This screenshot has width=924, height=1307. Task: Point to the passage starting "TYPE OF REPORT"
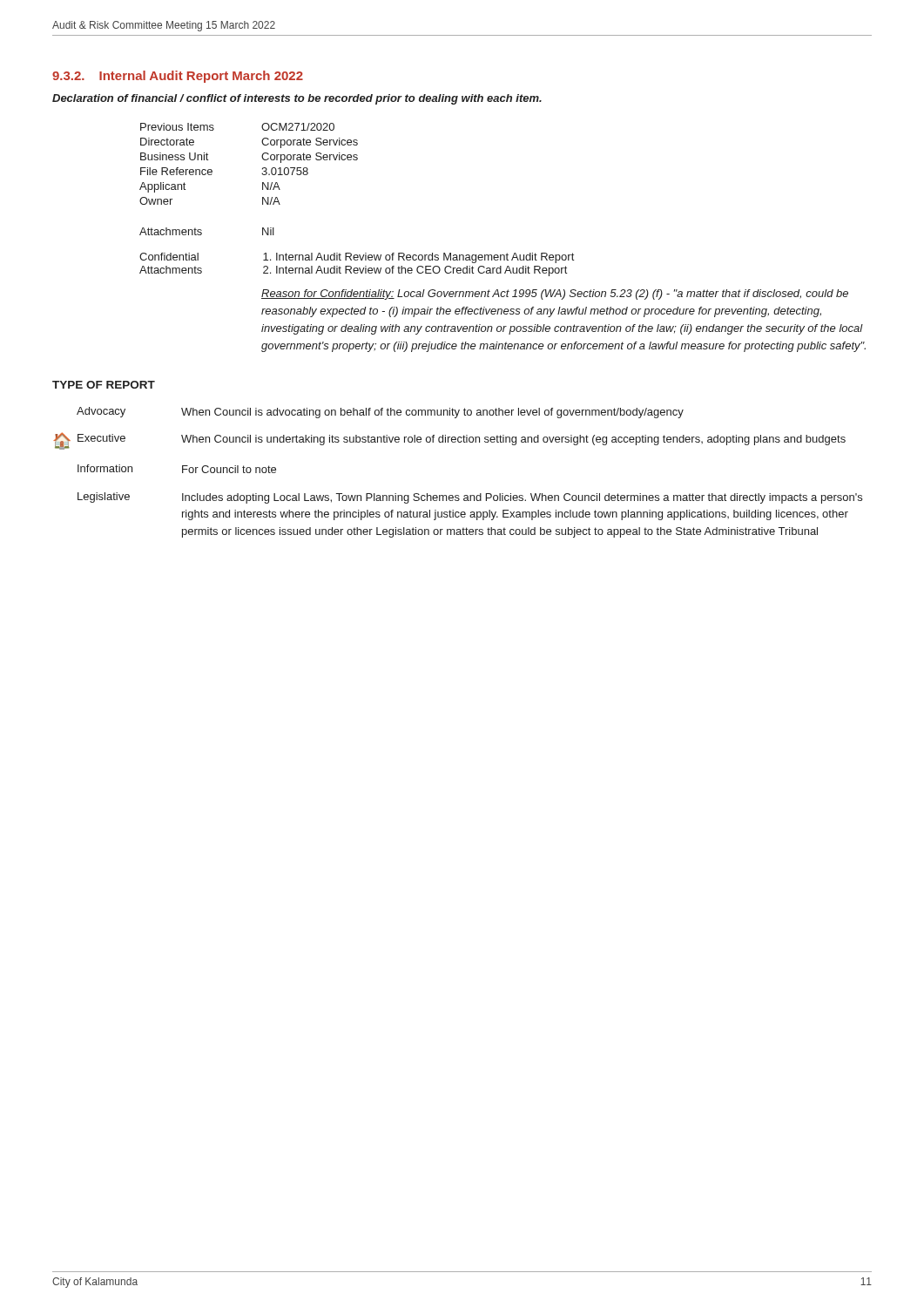(104, 384)
